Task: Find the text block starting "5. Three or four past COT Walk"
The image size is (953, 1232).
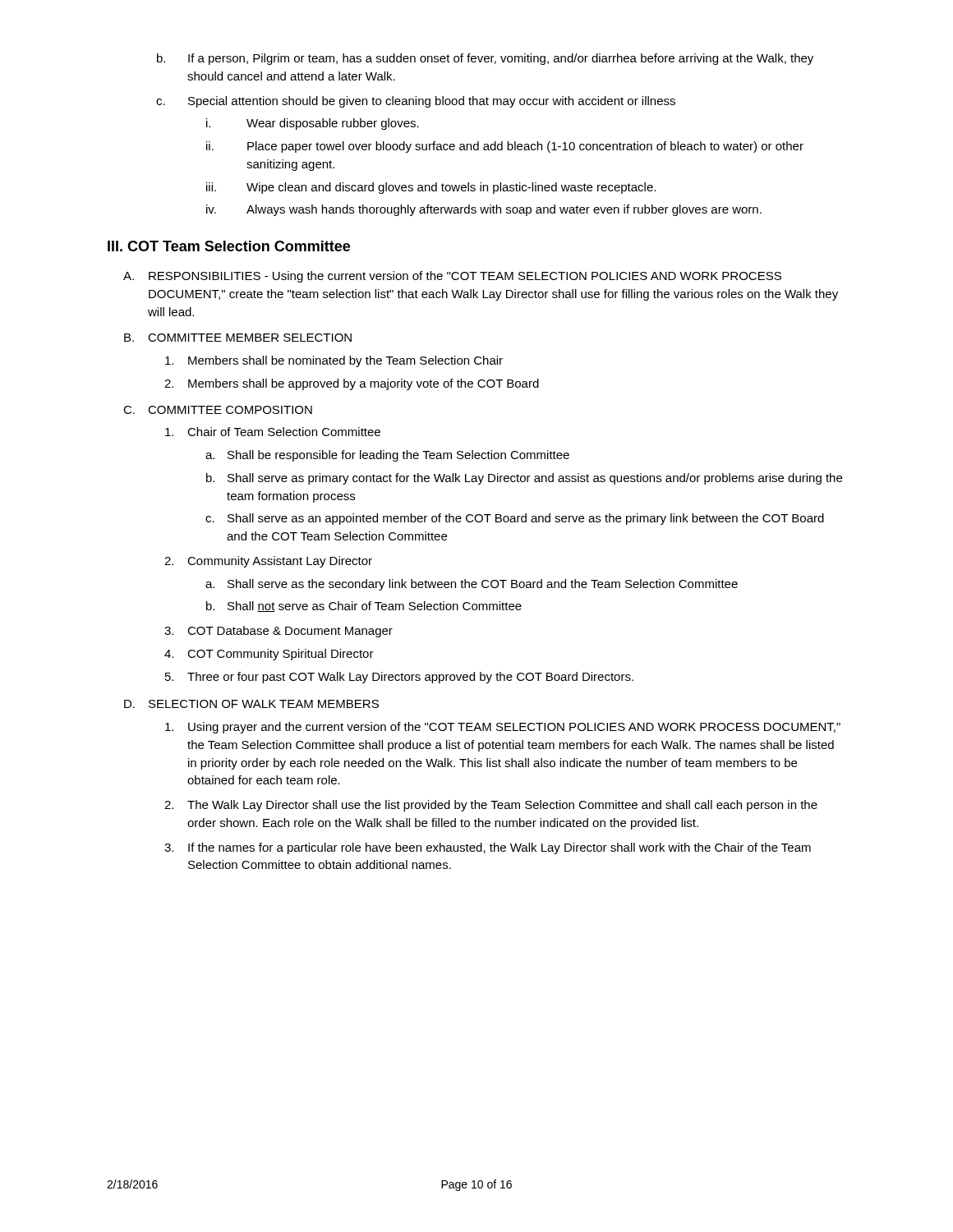Action: point(505,676)
